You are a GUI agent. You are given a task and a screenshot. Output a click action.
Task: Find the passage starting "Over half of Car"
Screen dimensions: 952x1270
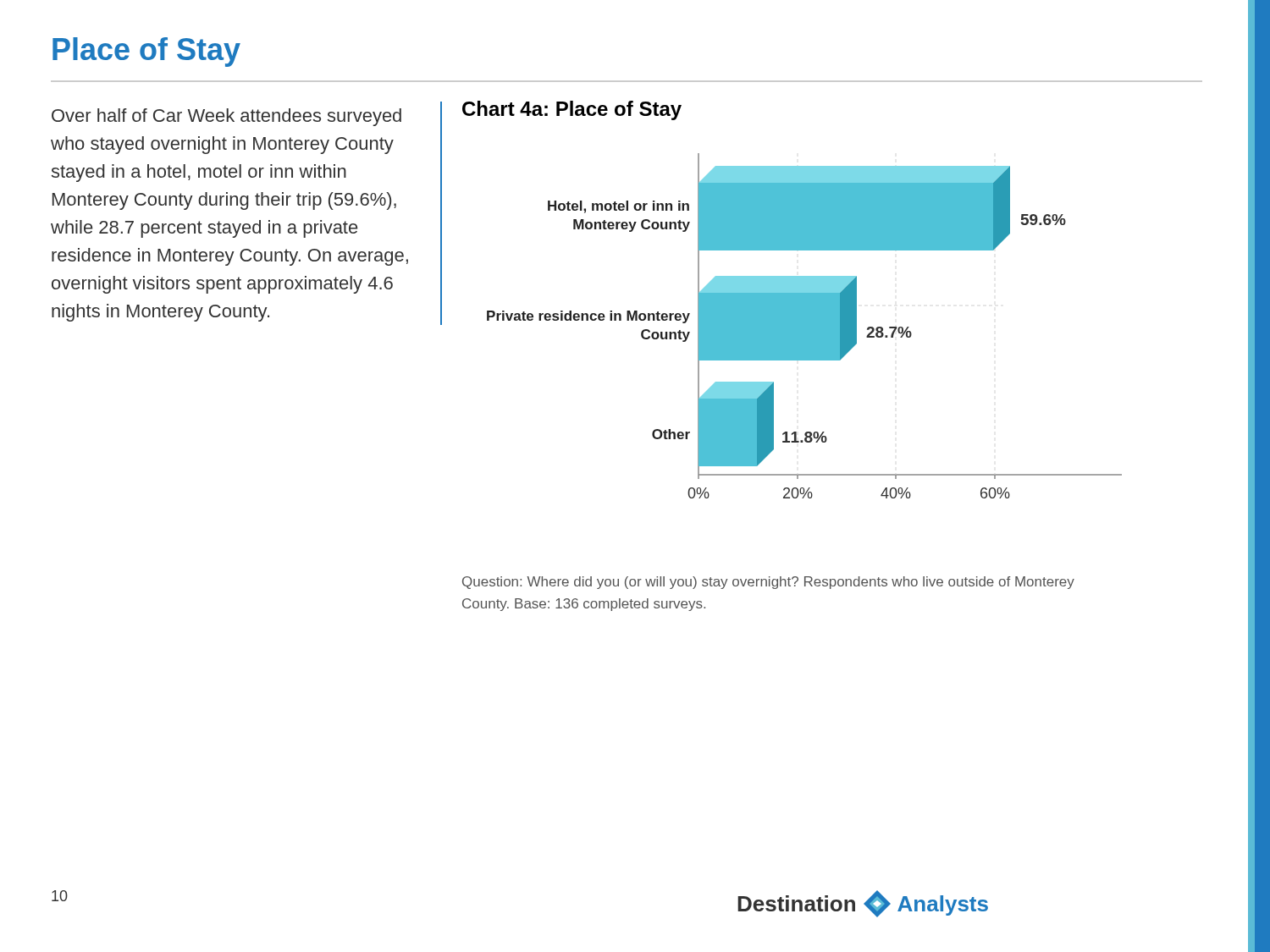(x=233, y=213)
